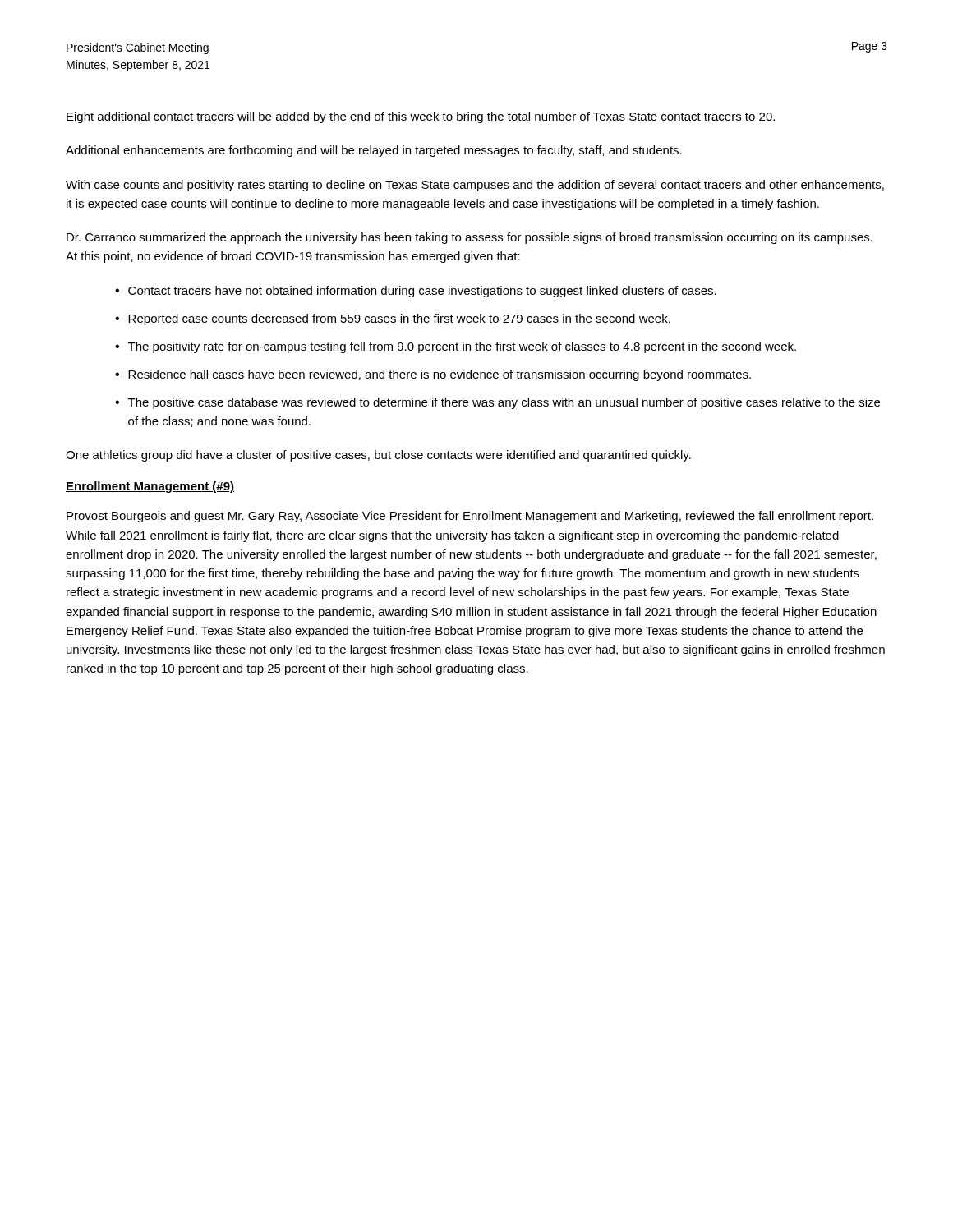
Task: Find the block starting "Contact tracers have not obtained information during case"
Action: coord(422,290)
